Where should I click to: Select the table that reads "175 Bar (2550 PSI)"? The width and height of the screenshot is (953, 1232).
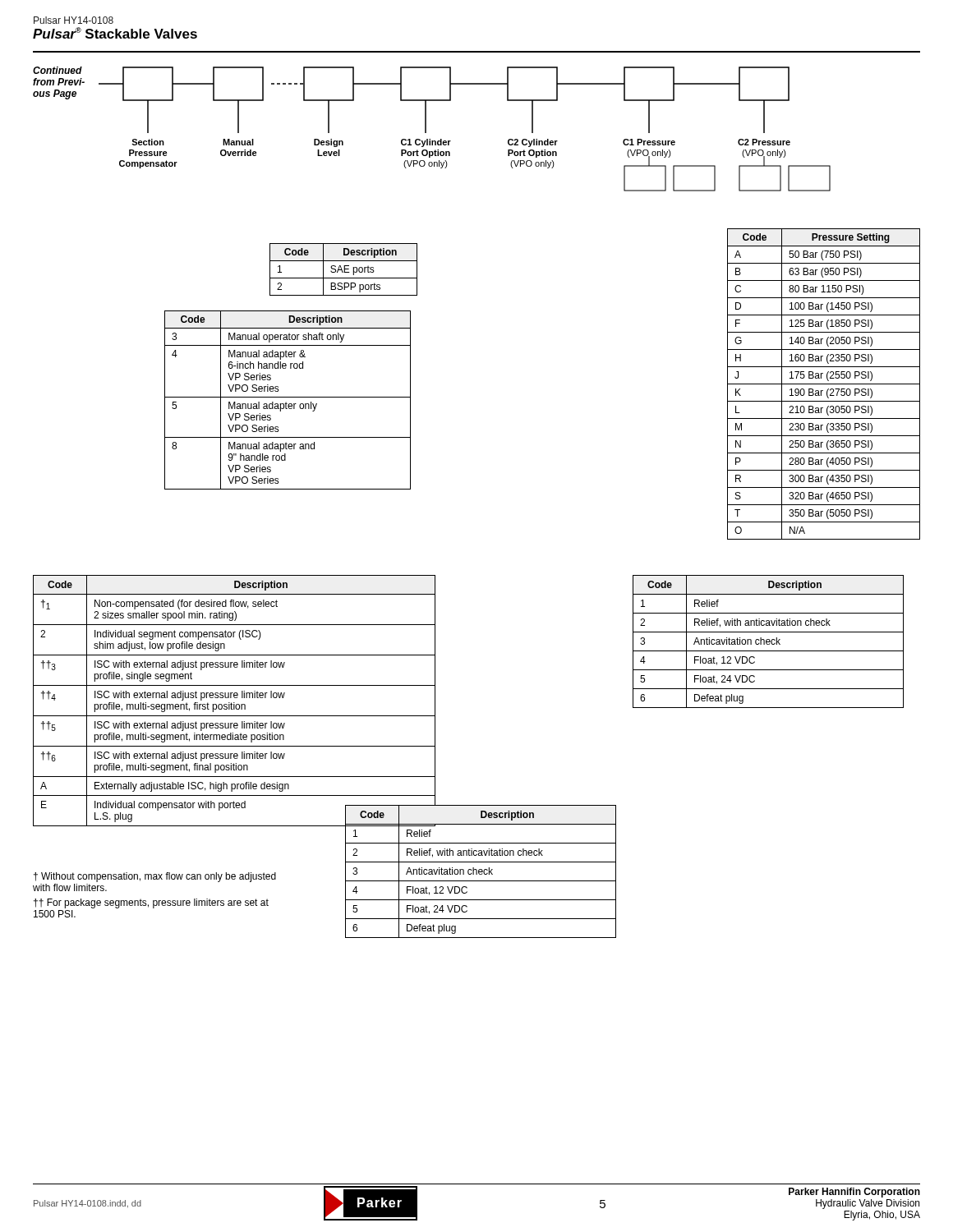click(x=824, y=384)
